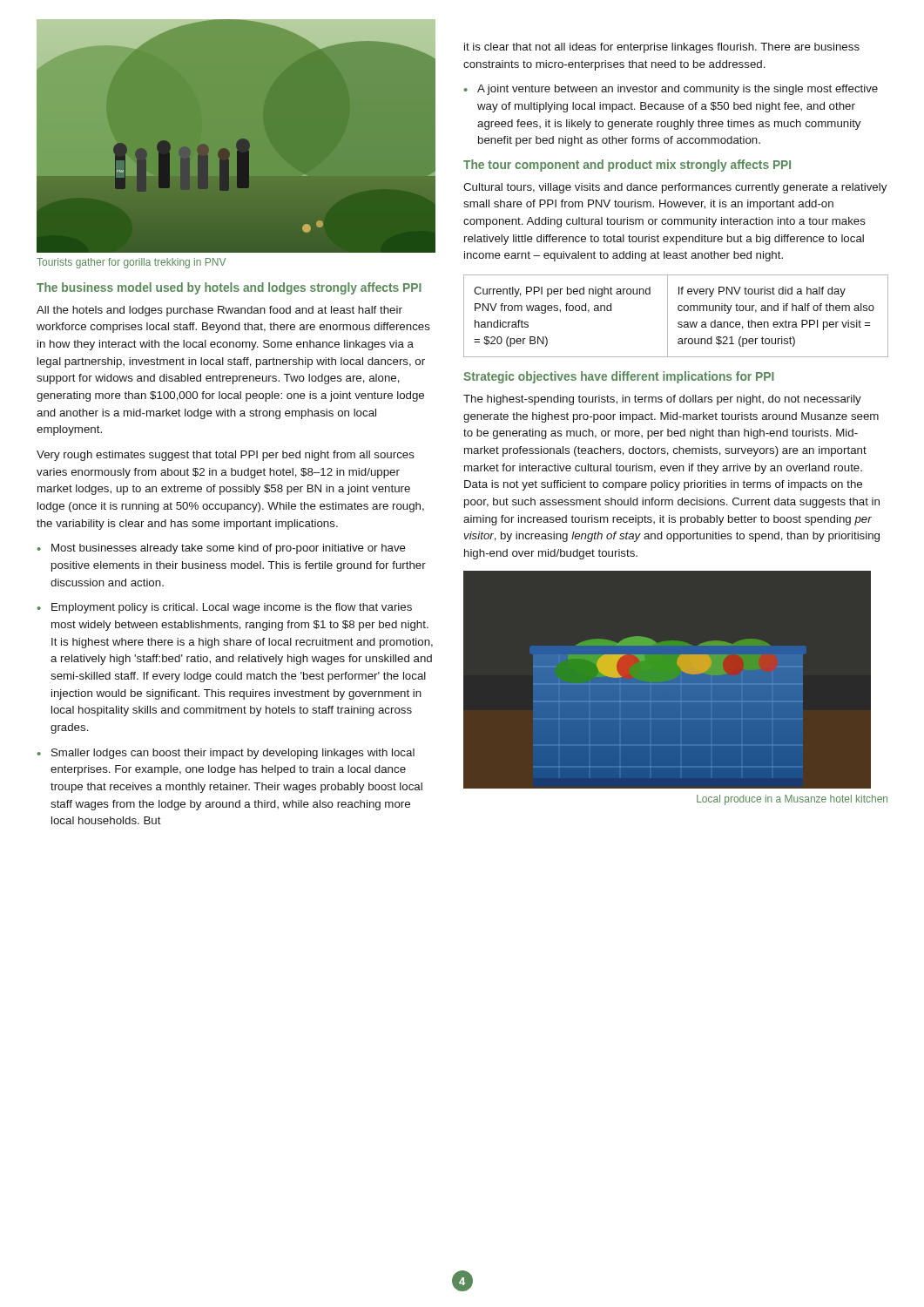Locate the block of text that opens with "All the hotels and lodges"
924x1307 pixels.
point(233,369)
